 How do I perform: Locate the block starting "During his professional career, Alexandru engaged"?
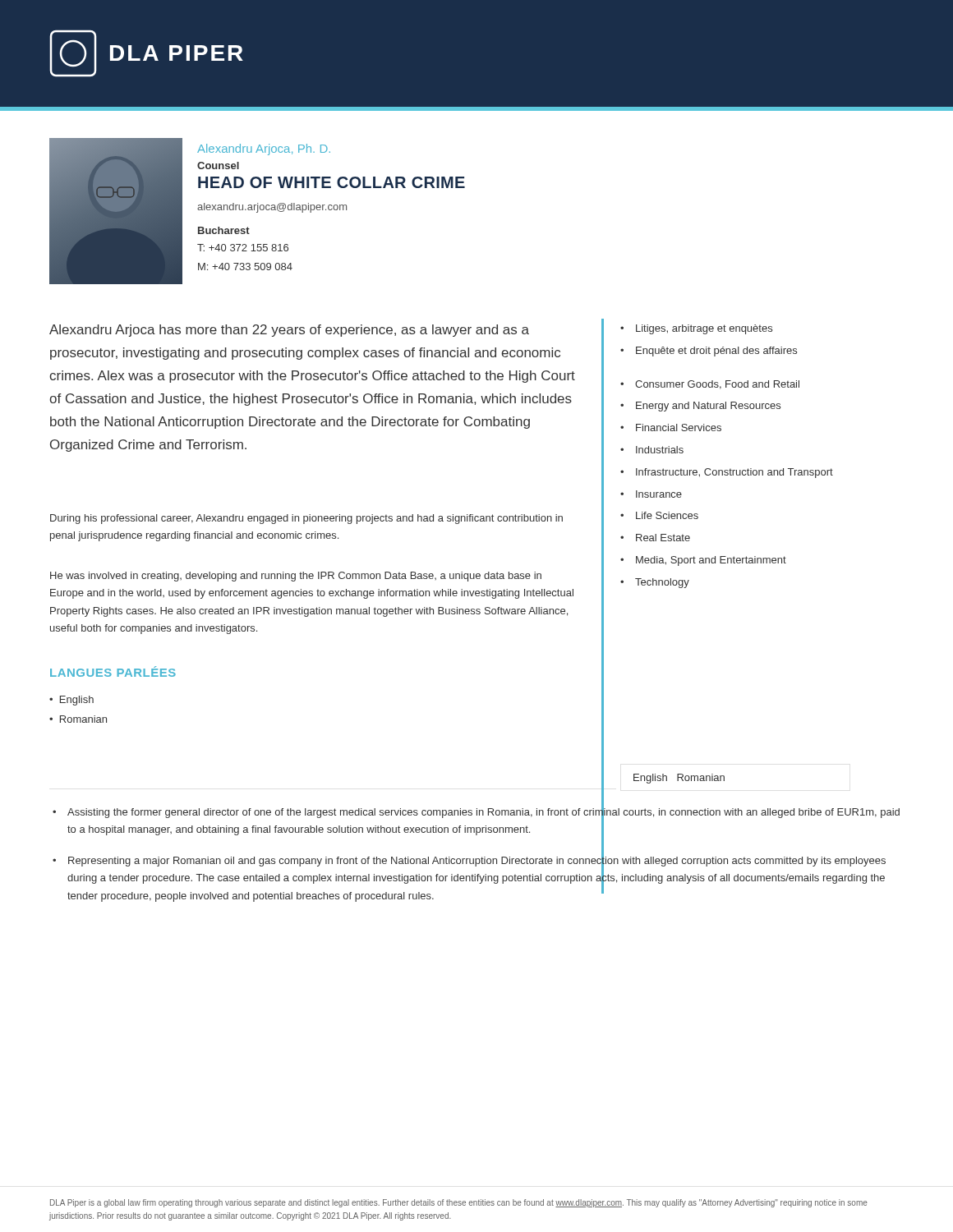click(306, 527)
